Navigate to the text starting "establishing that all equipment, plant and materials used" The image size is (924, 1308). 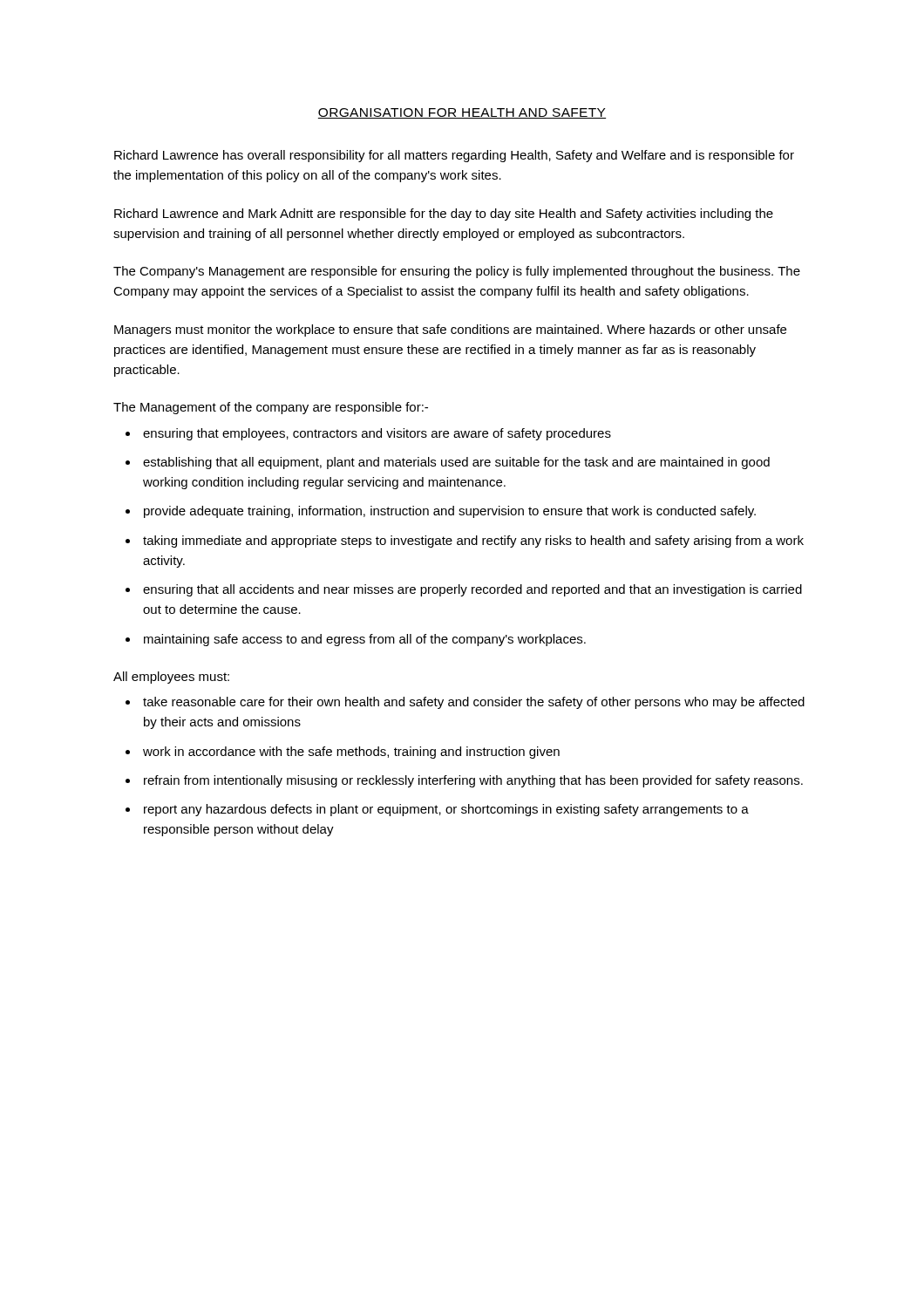point(457,472)
